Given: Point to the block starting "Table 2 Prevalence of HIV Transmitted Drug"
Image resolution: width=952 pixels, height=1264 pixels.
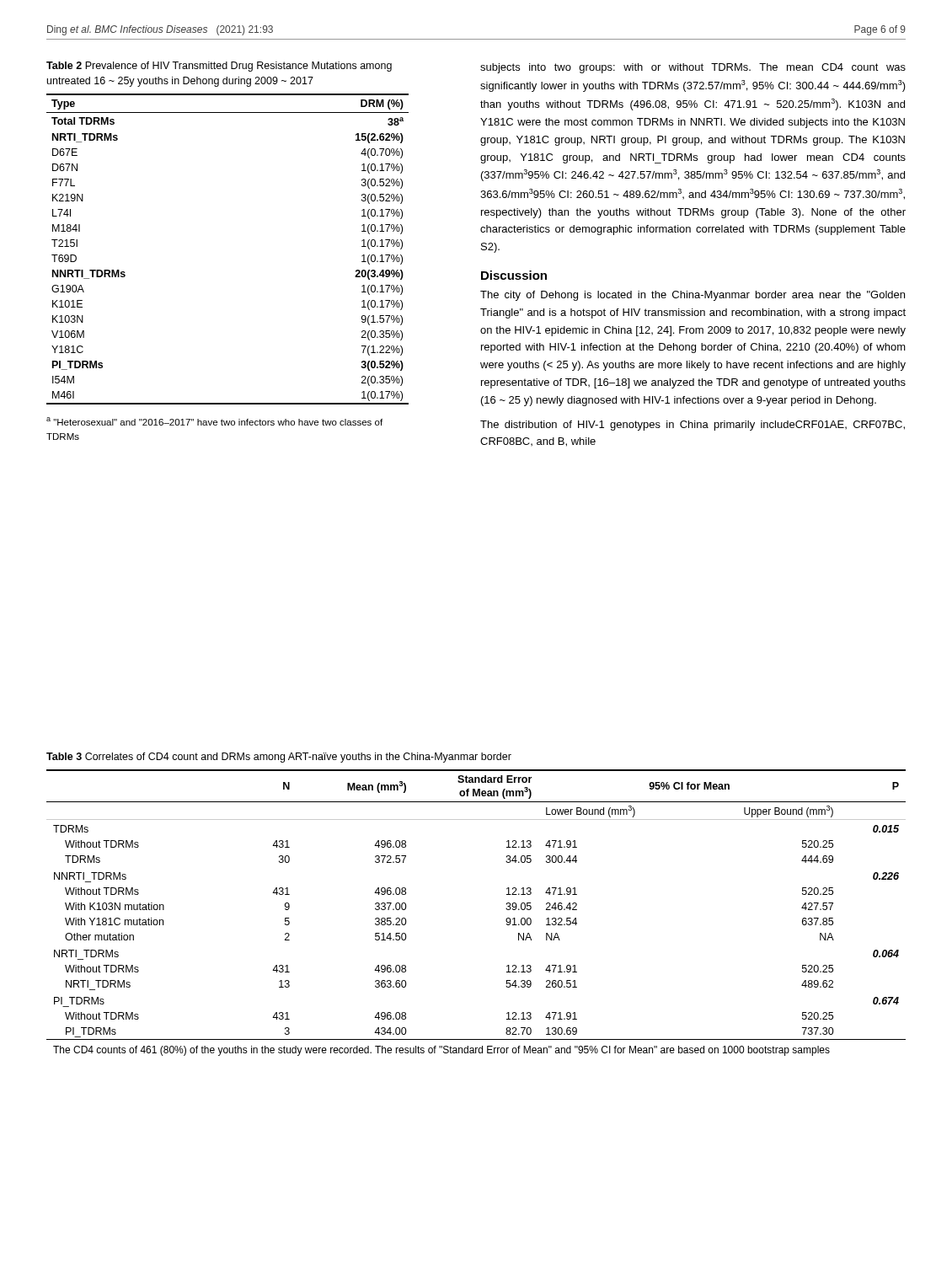Looking at the screenshot, I should click(219, 73).
